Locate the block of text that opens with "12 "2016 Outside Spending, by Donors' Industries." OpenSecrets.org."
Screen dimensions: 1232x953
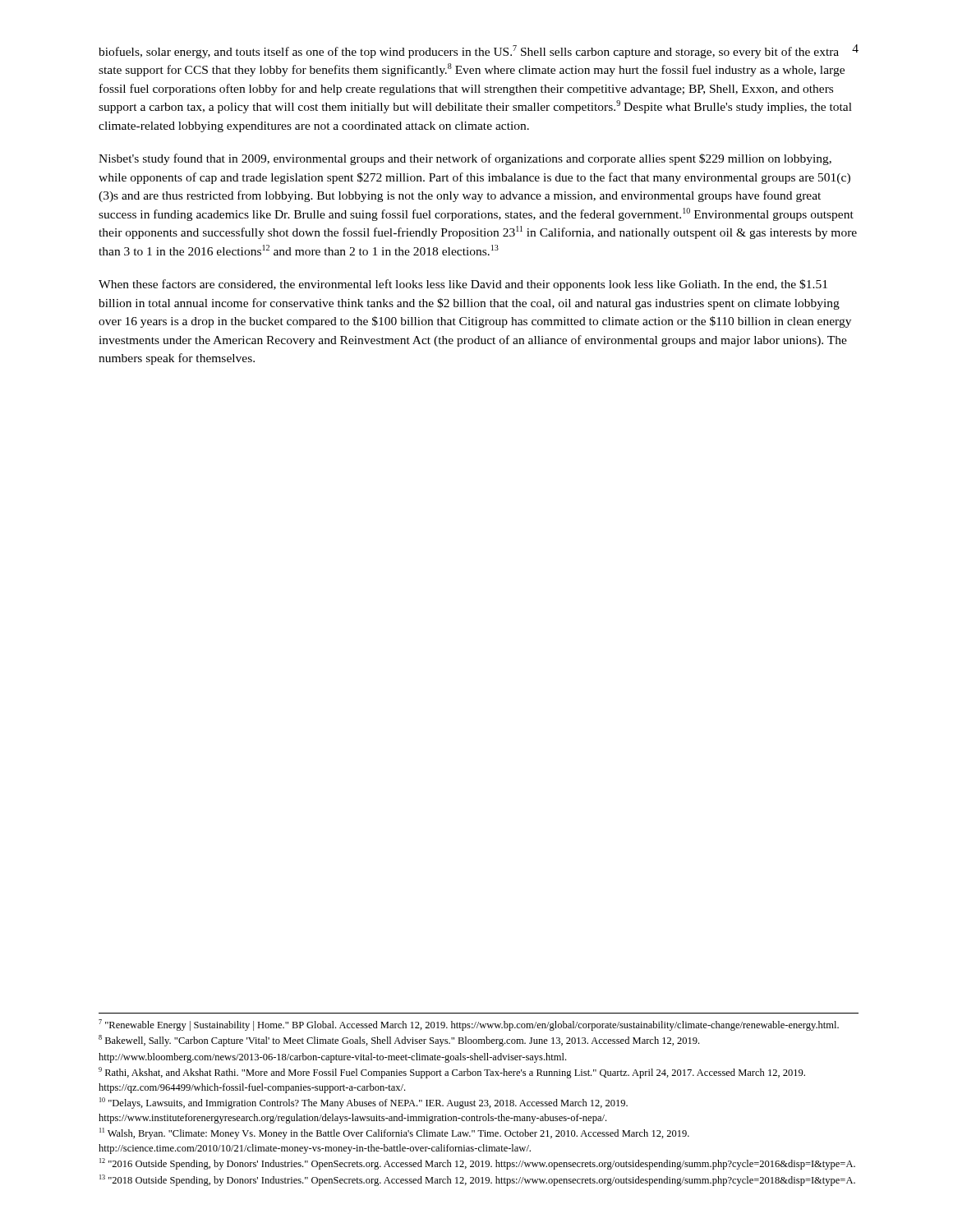477,1163
